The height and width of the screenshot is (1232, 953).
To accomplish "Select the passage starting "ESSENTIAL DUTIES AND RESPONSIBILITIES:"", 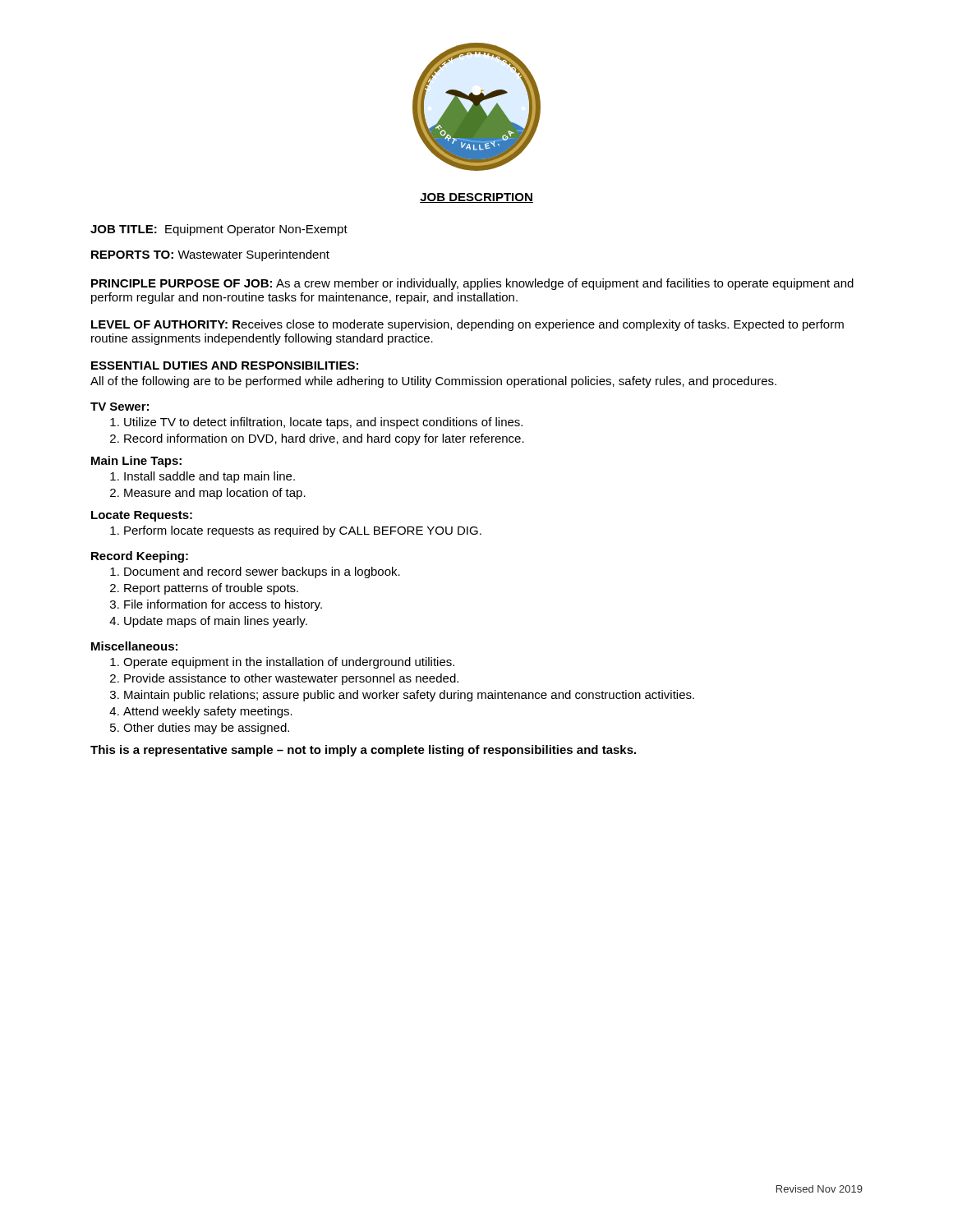I will pos(225,365).
